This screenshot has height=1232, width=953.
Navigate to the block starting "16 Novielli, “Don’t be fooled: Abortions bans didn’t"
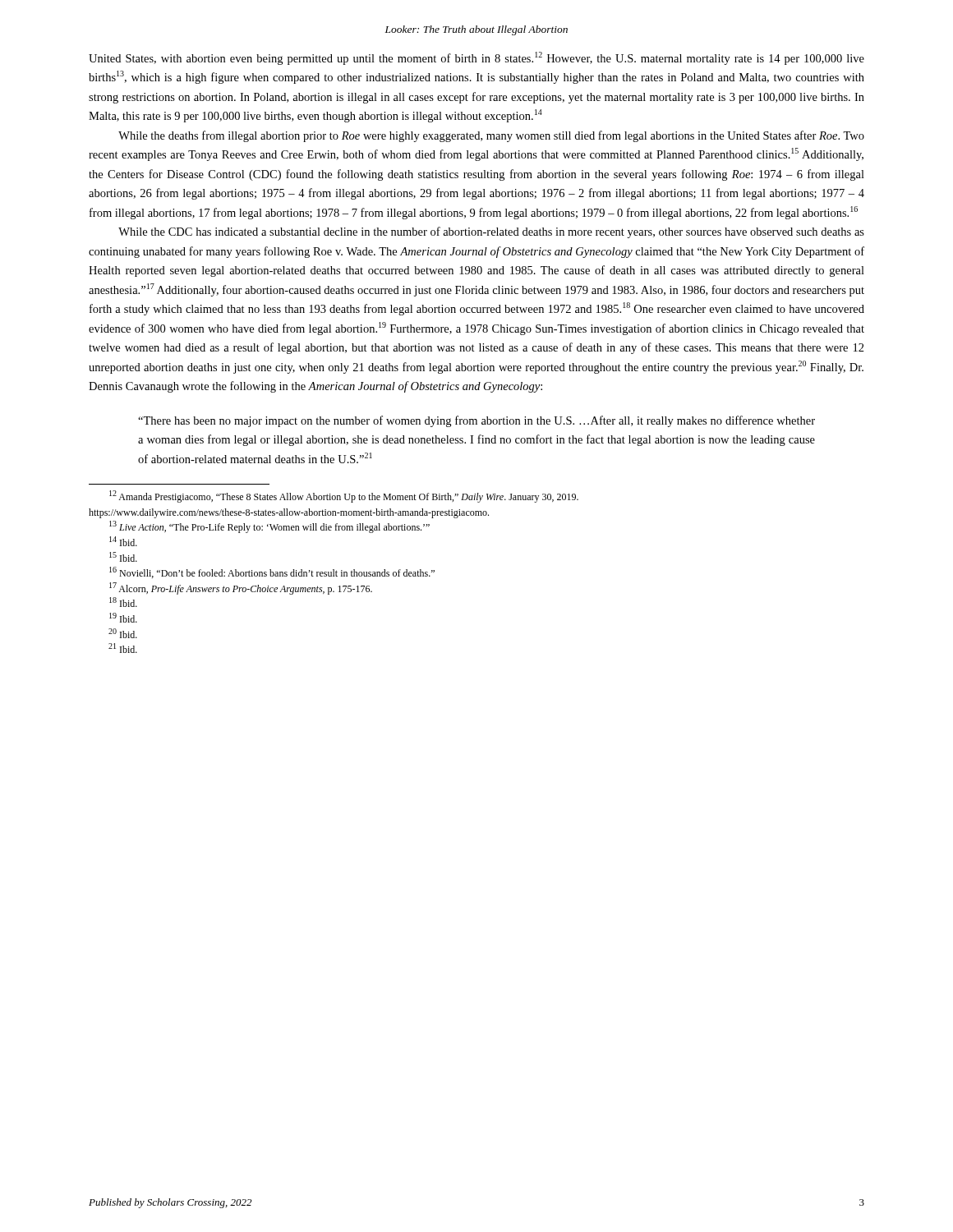[272, 572]
